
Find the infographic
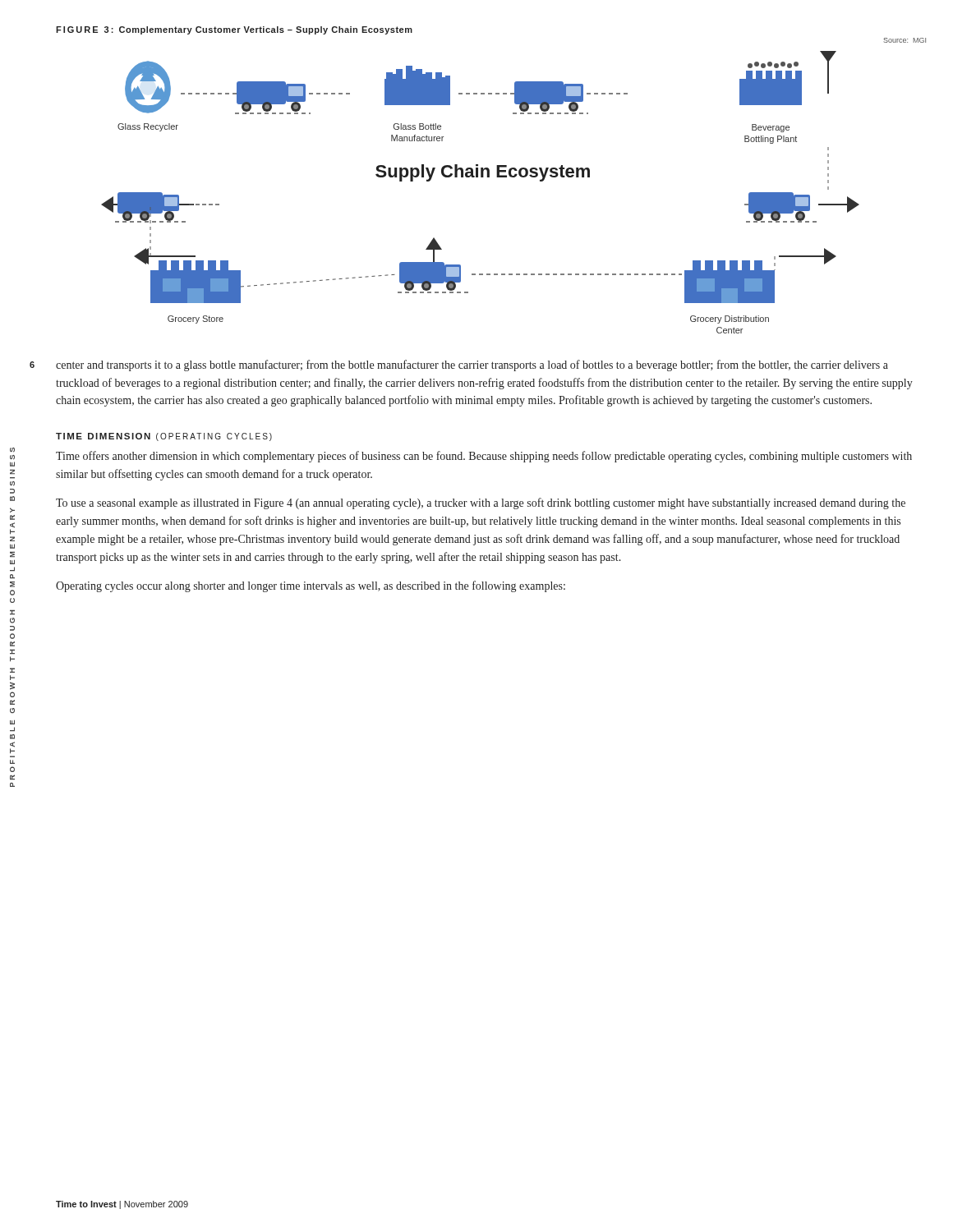(x=483, y=196)
